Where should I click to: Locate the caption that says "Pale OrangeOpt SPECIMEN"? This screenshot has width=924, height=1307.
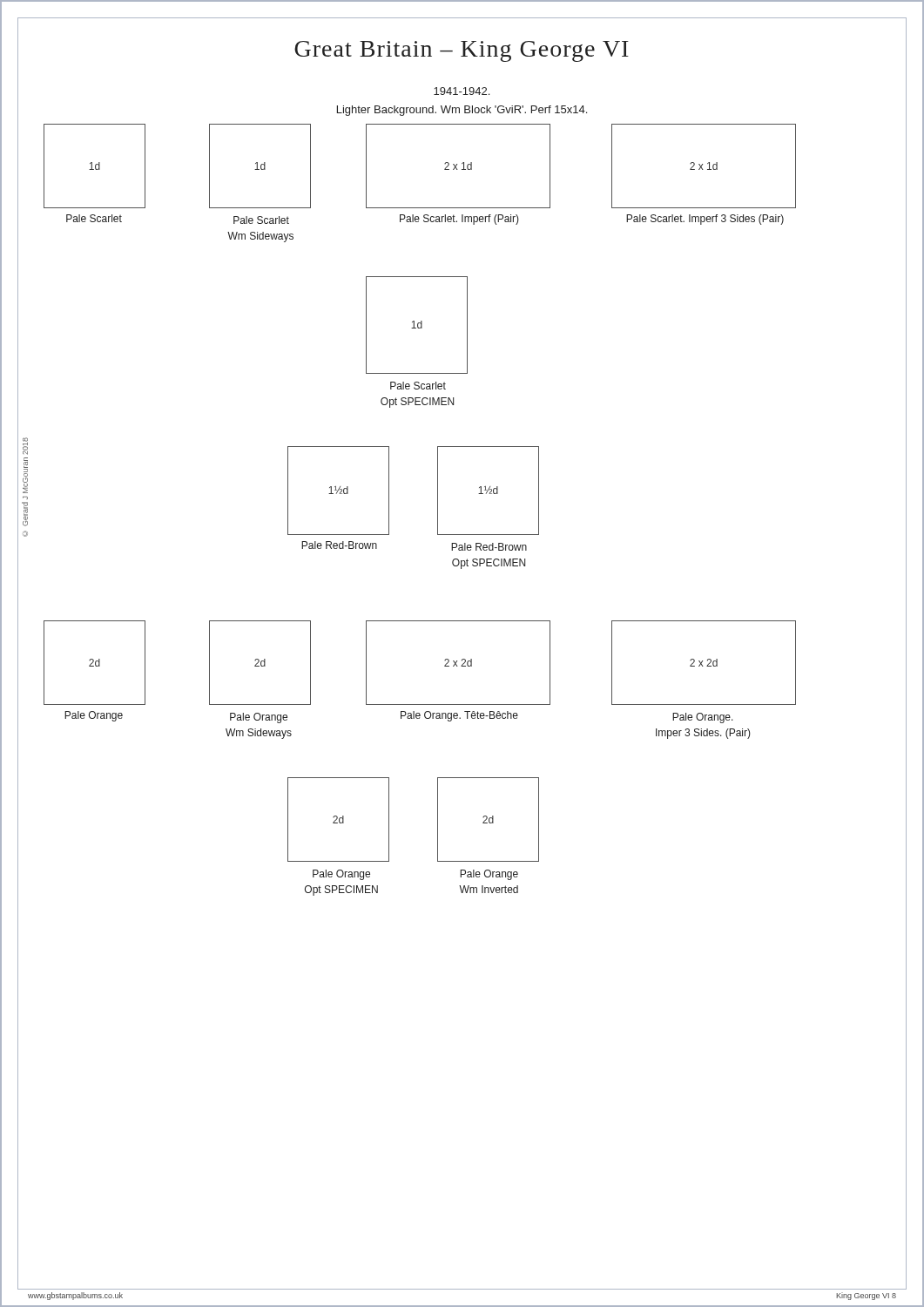coord(341,882)
